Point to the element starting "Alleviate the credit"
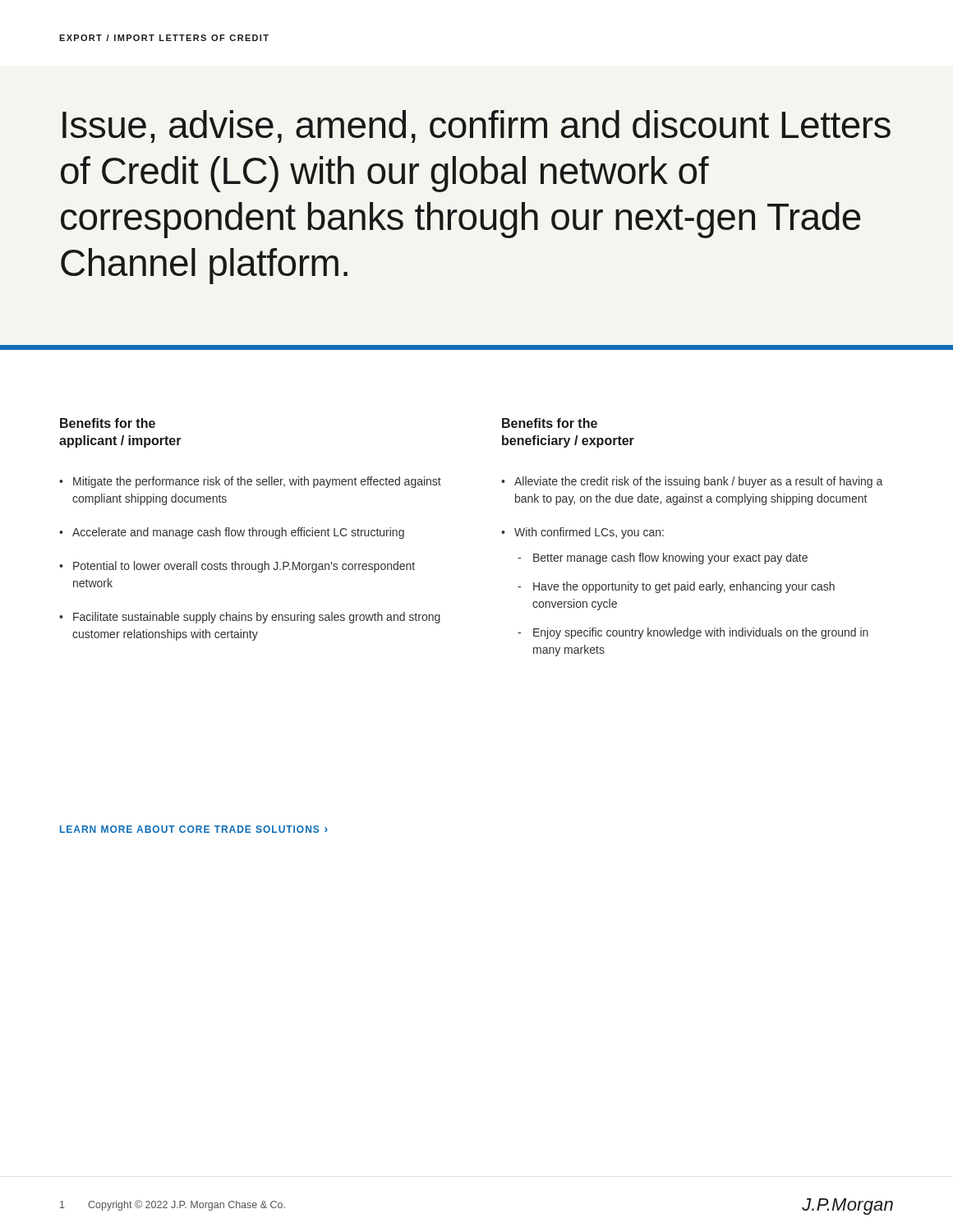Screen dimensions: 1232x953 click(698, 490)
